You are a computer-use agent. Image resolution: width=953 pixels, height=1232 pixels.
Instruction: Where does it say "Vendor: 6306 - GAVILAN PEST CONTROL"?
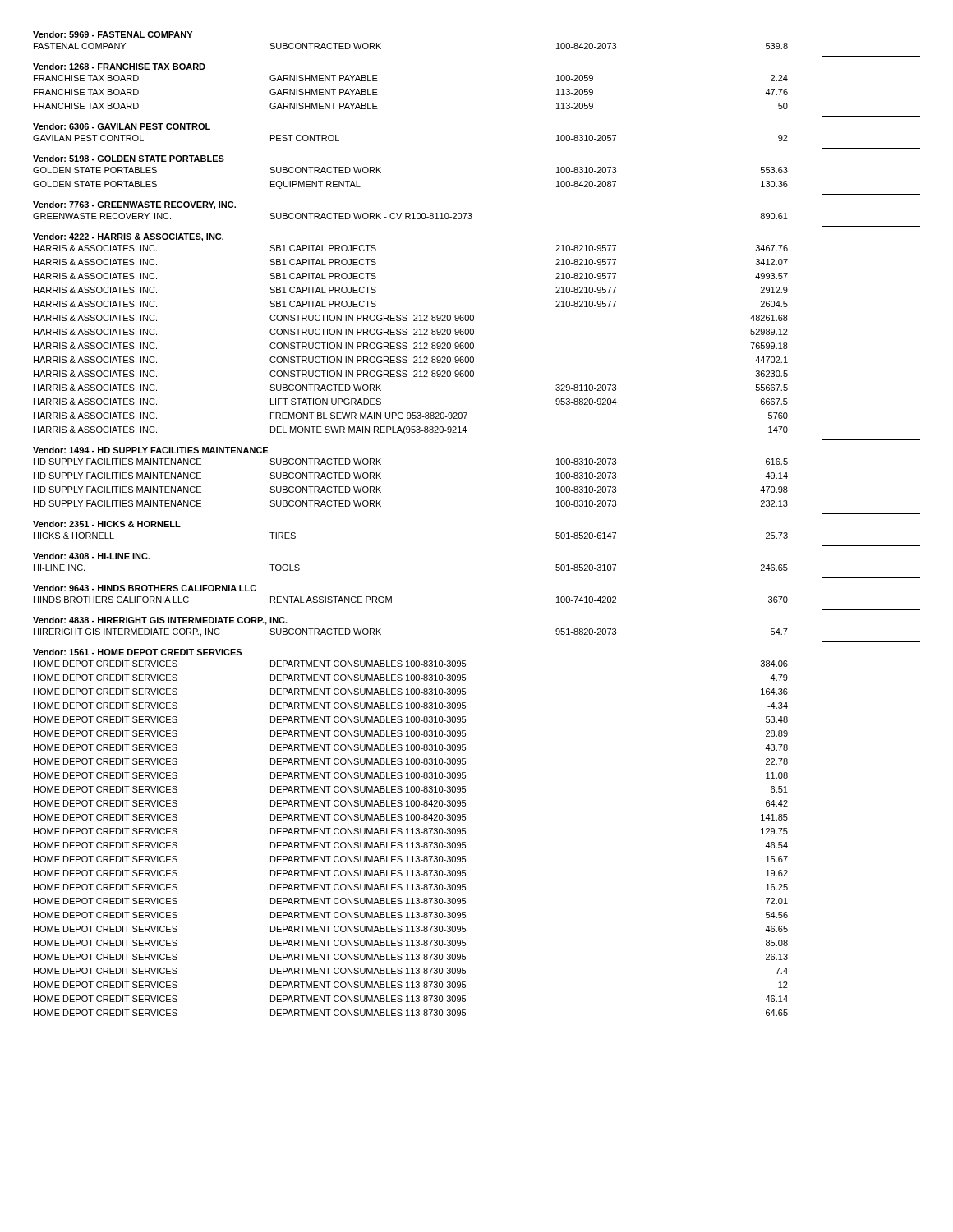click(122, 127)
